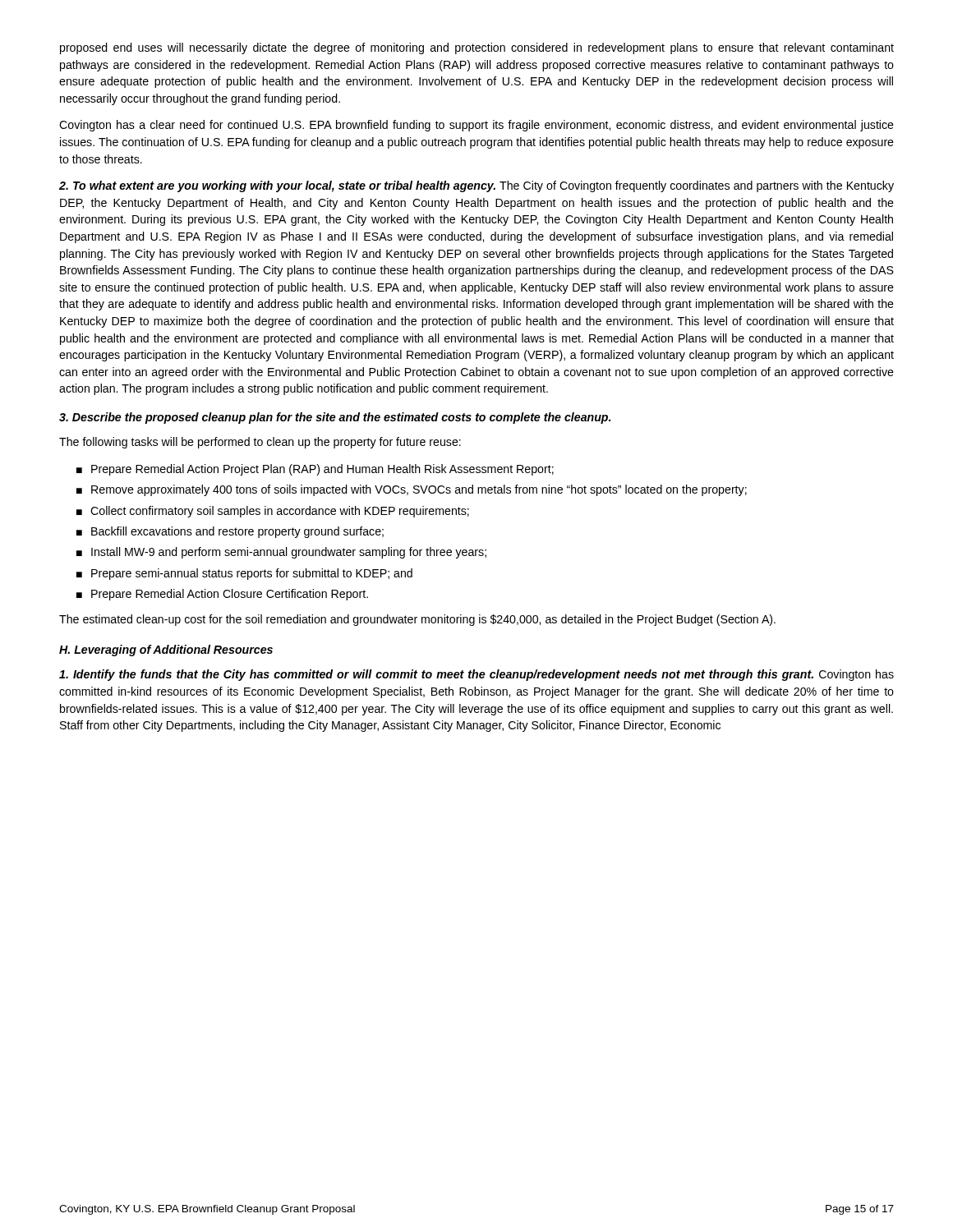Locate the list item with the text "■ Collect confirmatory soil"
The image size is (953, 1232).
pos(273,512)
